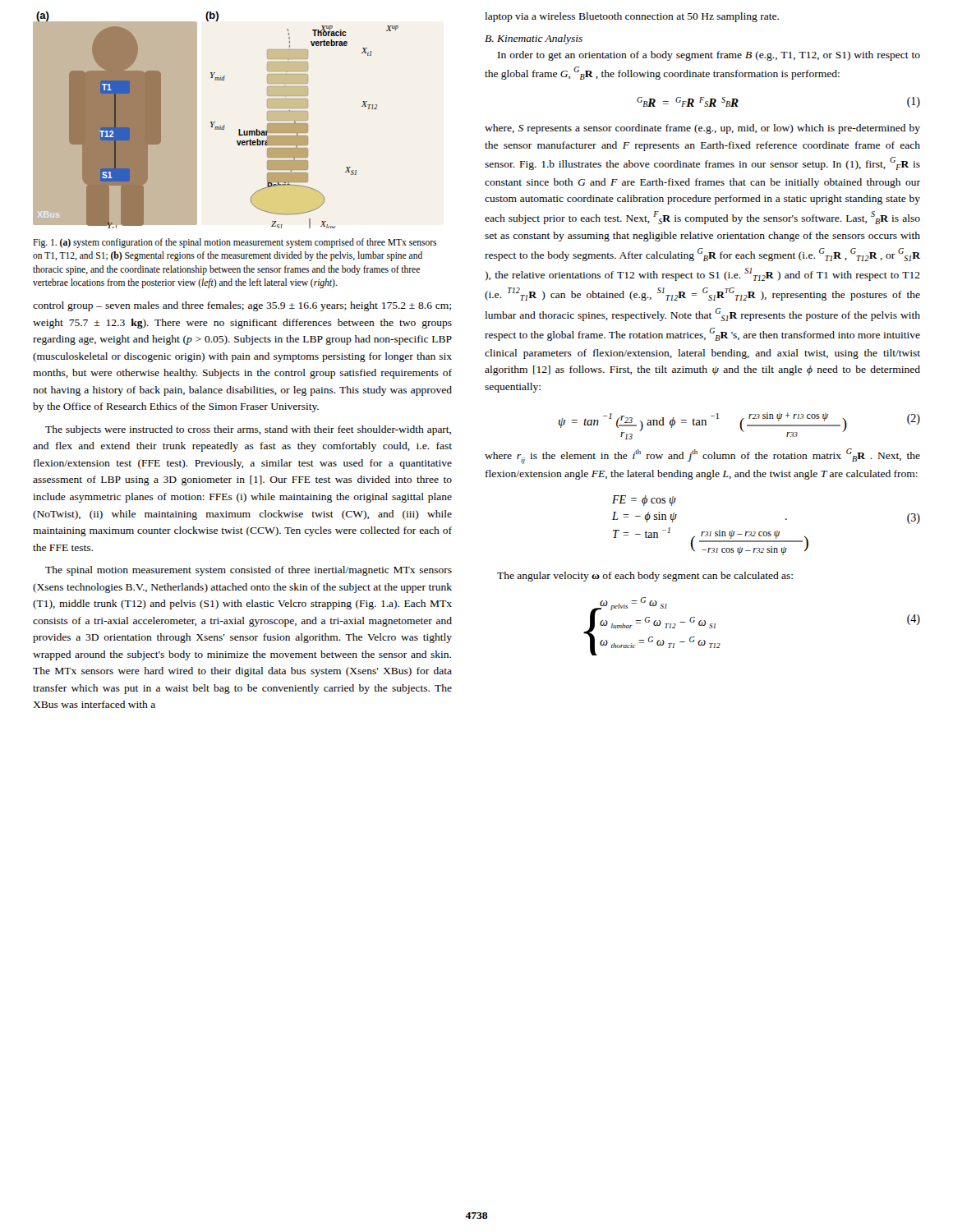This screenshot has width=953, height=1232.
Task: Find the block on this page that starts "laptop via a wireless Bluetooth connection at"
Action: [x=702, y=17]
